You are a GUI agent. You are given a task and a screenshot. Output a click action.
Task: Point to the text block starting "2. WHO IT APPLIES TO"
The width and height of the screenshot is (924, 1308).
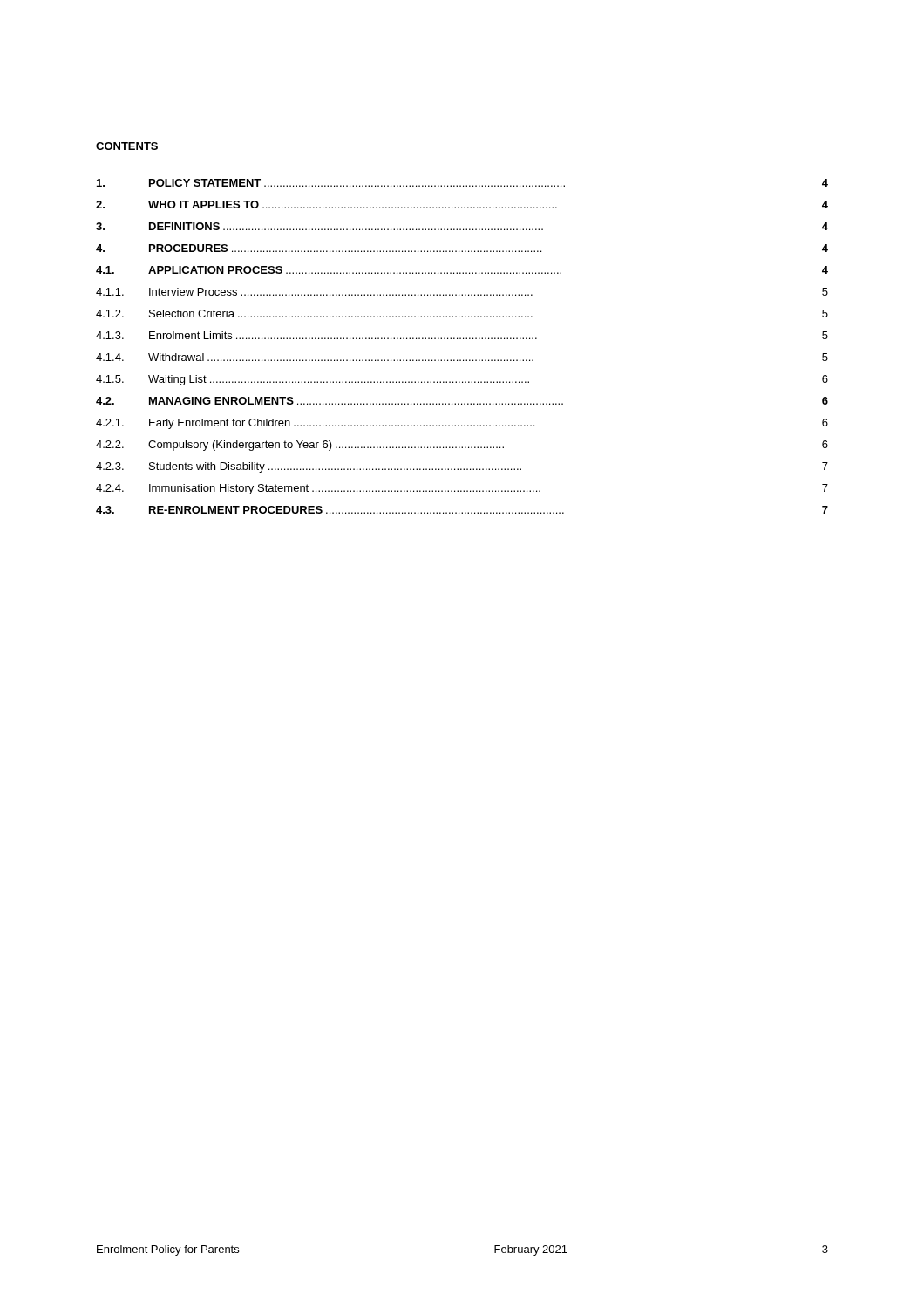pyautogui.click(x=462, y=204)
